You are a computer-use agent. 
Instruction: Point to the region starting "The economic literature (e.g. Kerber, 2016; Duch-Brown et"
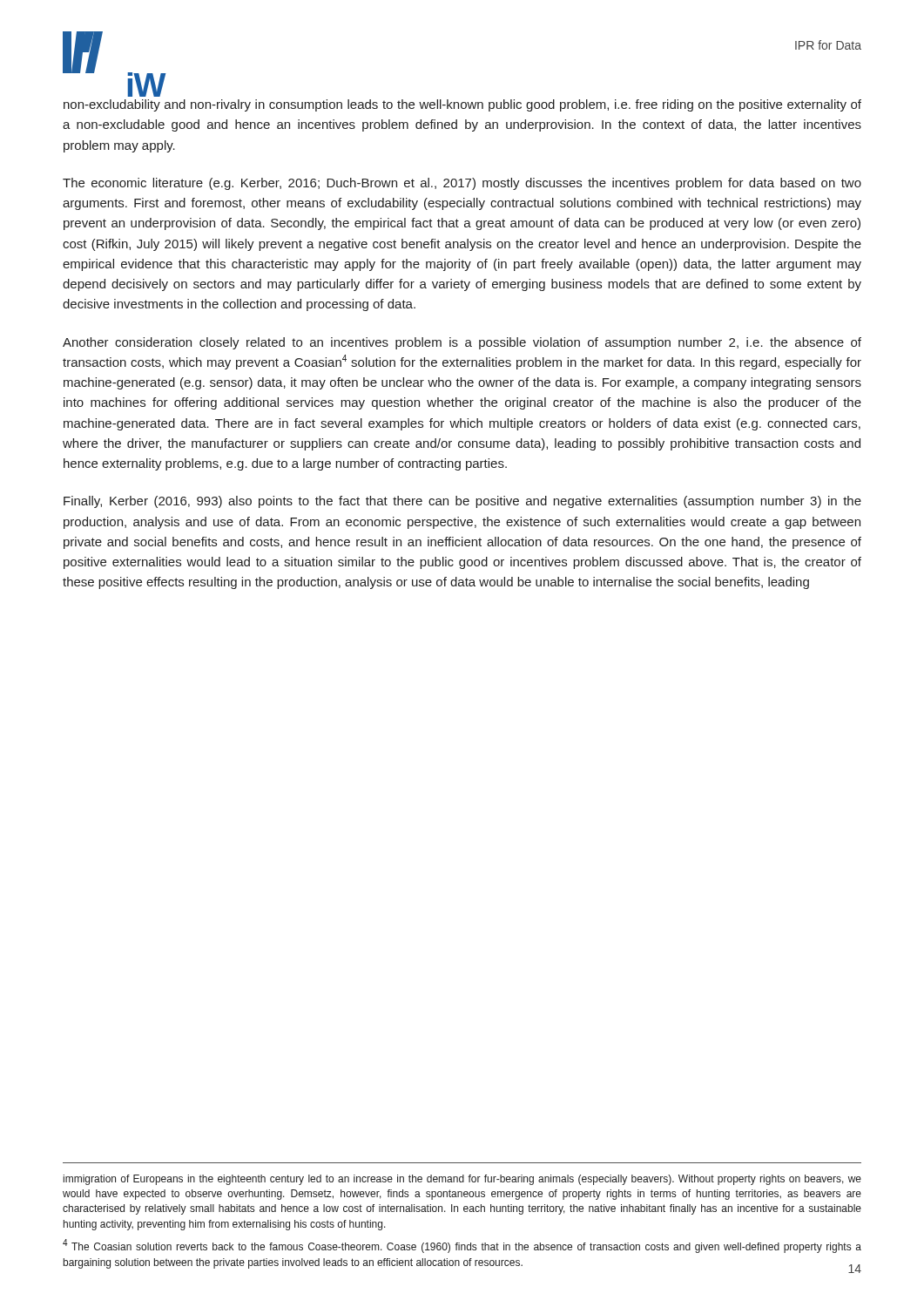[462, 243]
